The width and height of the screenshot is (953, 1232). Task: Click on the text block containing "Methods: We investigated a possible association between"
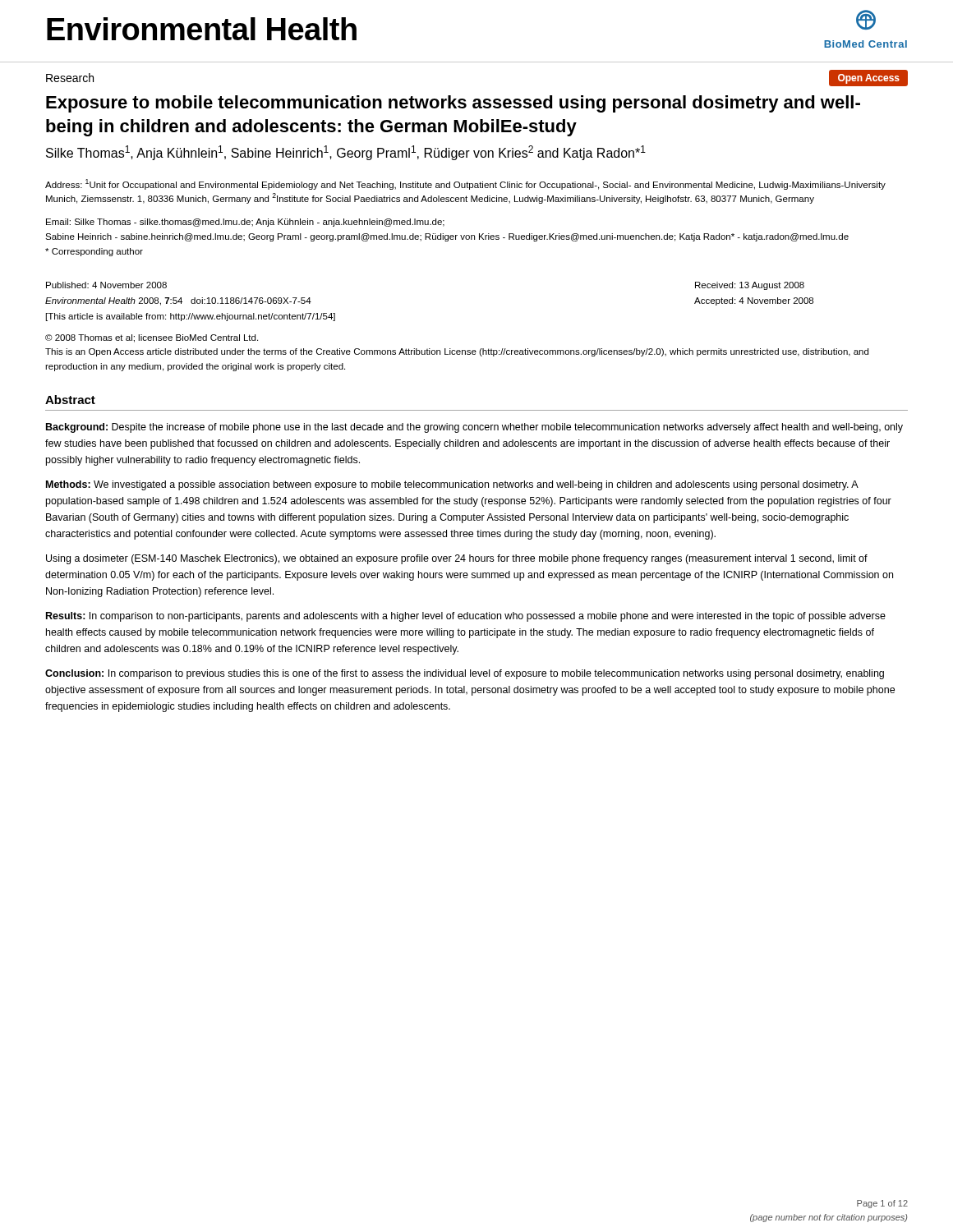coord(468,509)
